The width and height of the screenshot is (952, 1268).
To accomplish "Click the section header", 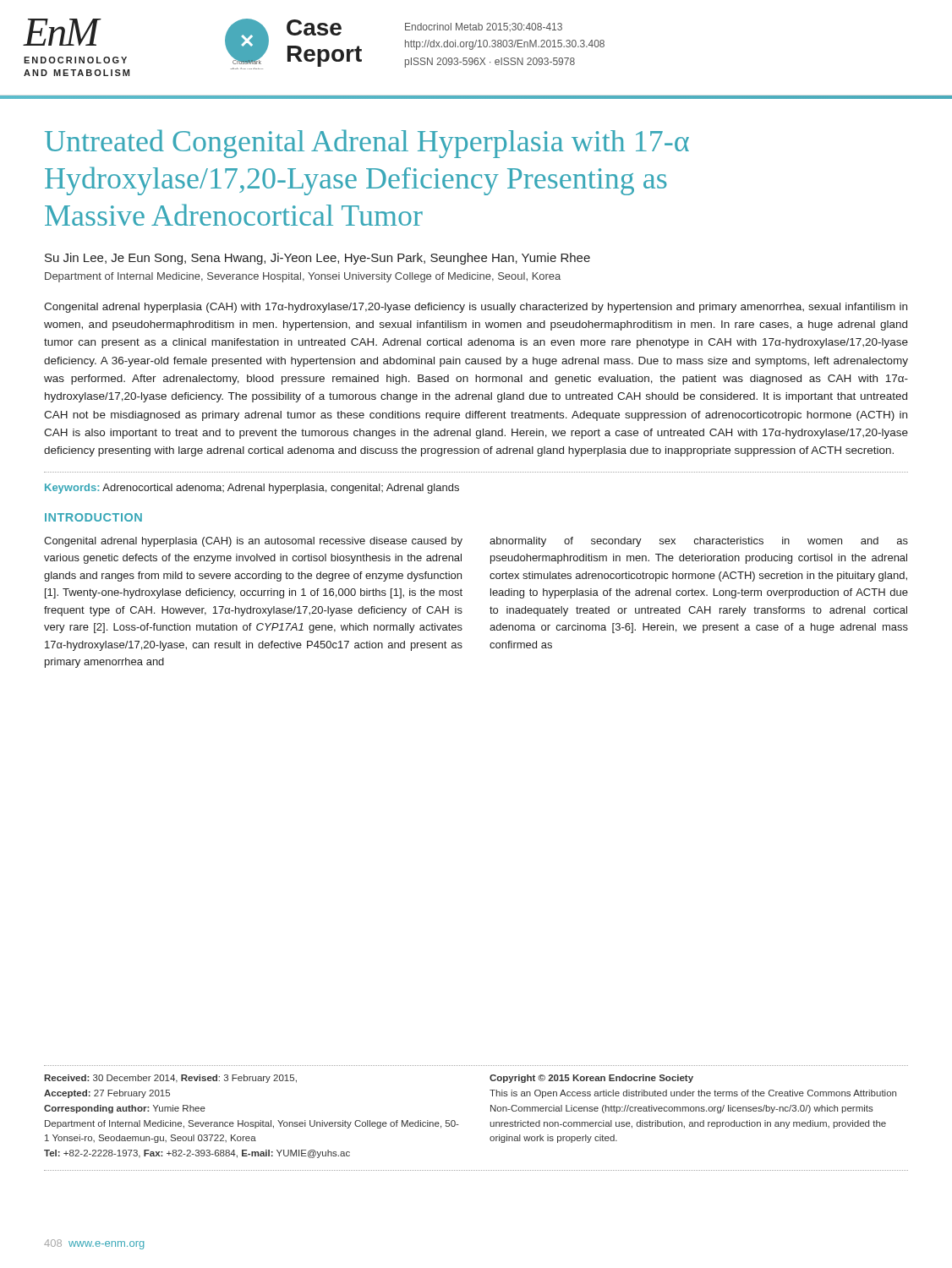I will point(93,517).
